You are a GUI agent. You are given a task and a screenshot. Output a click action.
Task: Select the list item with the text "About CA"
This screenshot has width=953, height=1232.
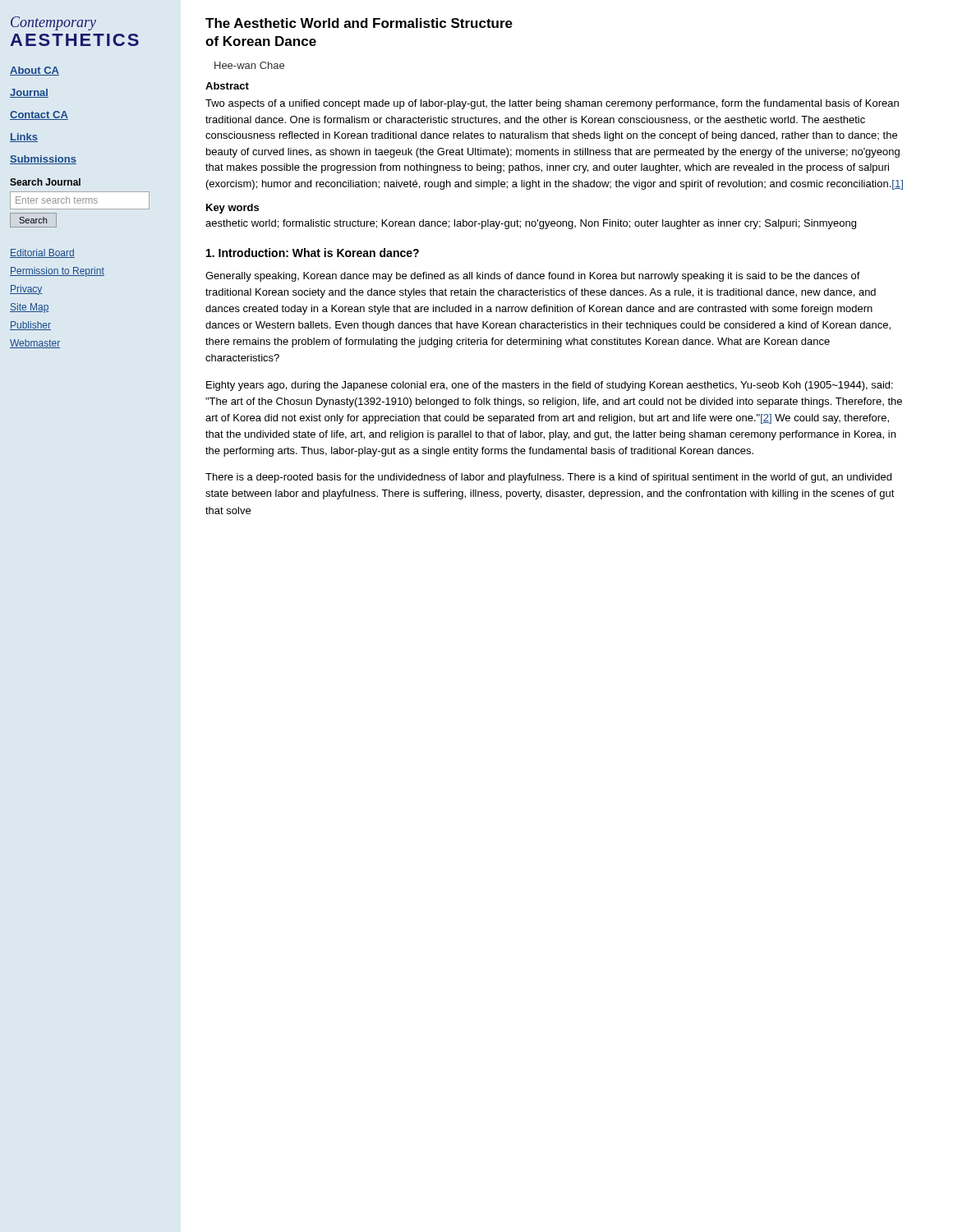35,71
